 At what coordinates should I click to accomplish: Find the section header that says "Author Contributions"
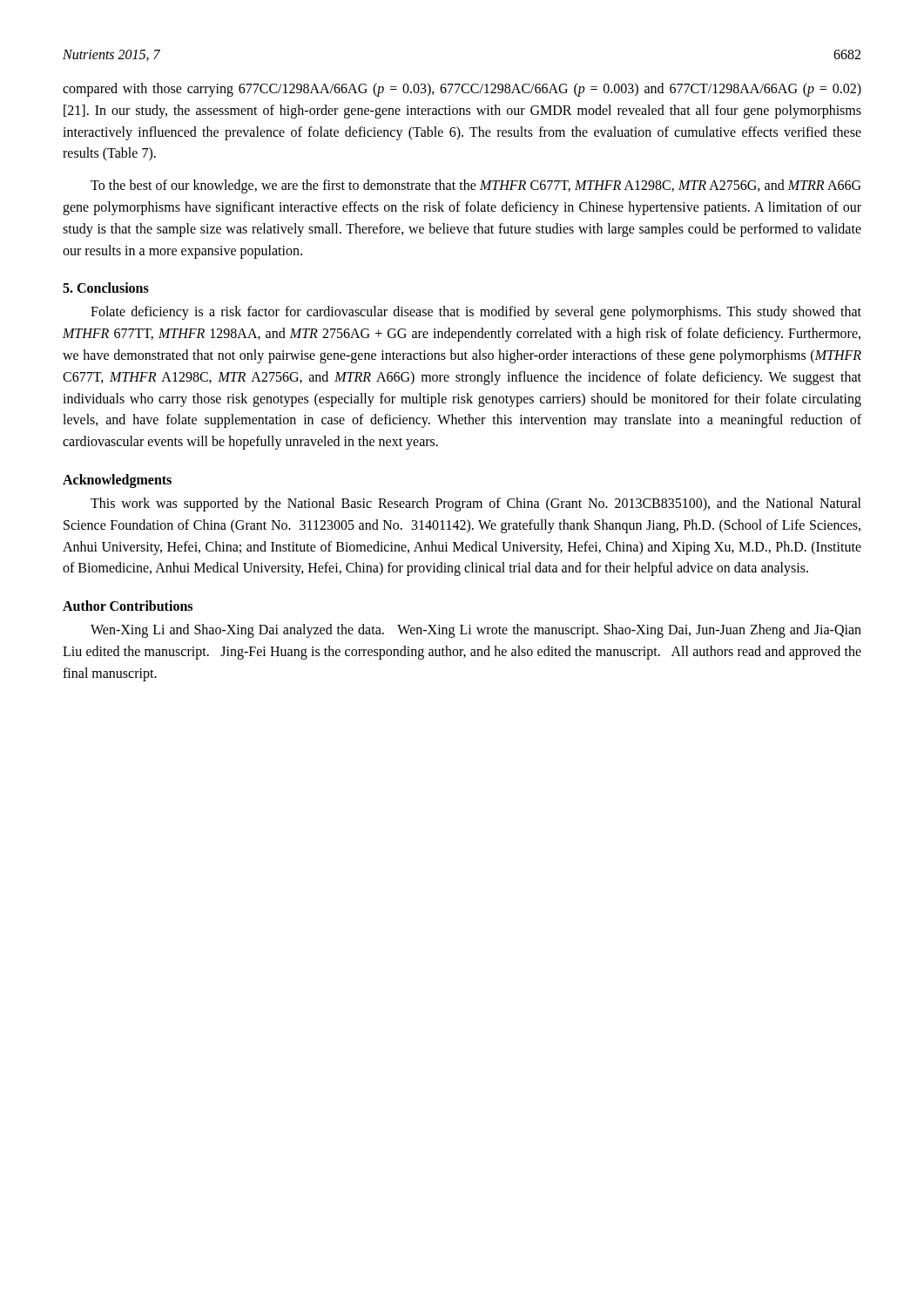128,606
